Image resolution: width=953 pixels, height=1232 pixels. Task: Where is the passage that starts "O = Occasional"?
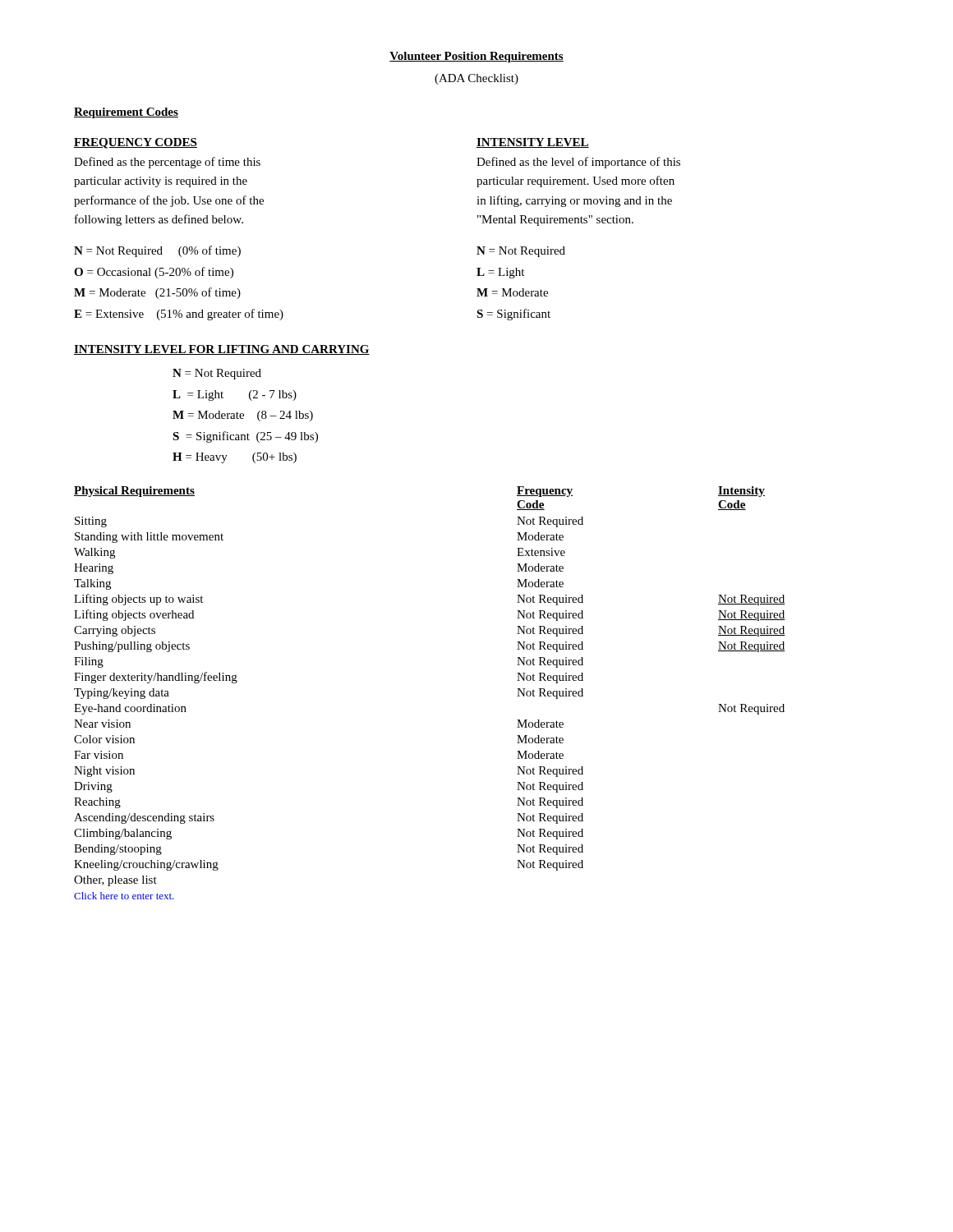coord(154,271)
